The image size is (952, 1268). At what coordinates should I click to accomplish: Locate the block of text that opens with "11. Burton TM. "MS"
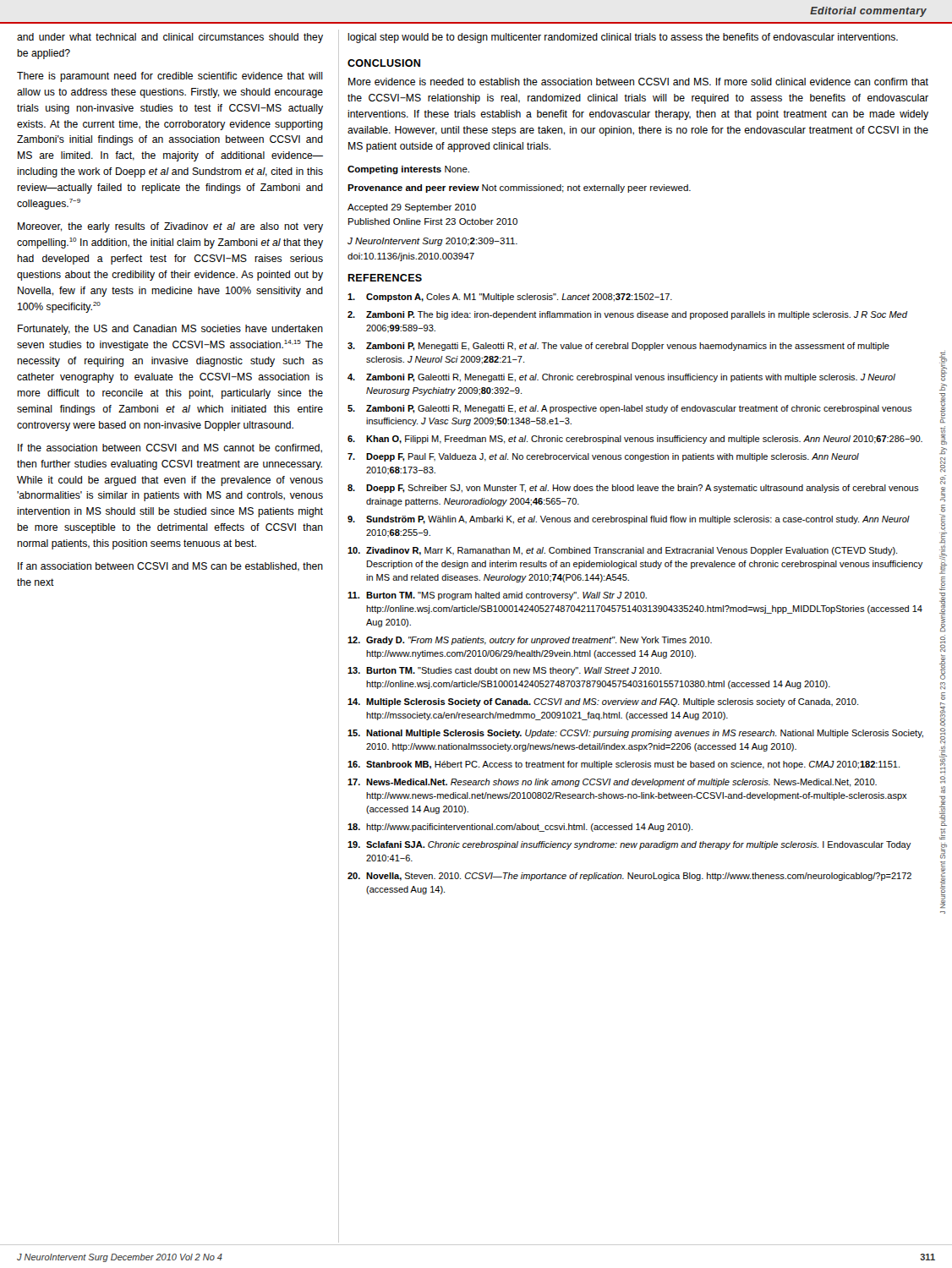click(638, 609)
